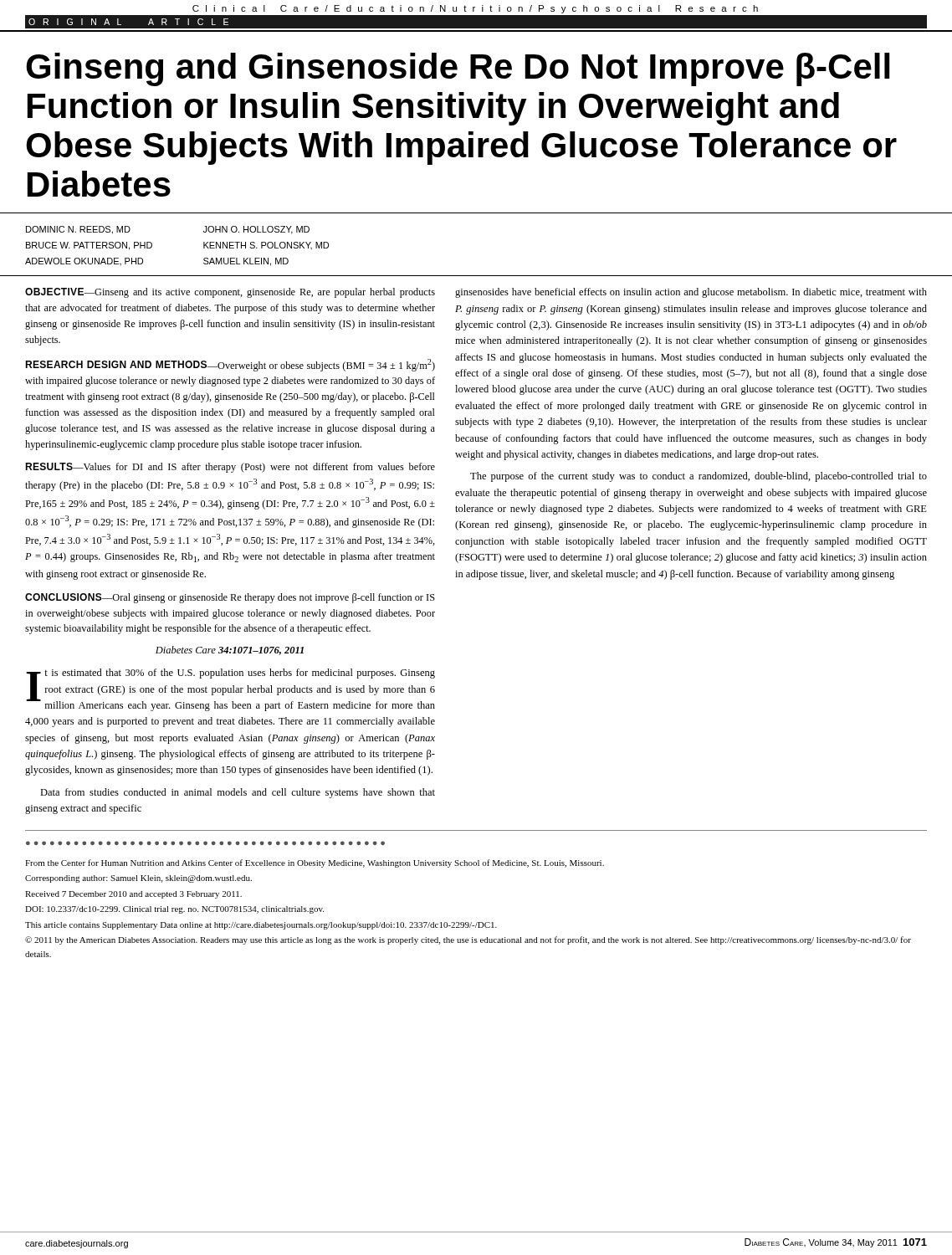Point to the block starting "ginsenosides have beneficial effects on insulin action"
Viewport: 952px width, 1255px height.
click(x=691, y=373)
